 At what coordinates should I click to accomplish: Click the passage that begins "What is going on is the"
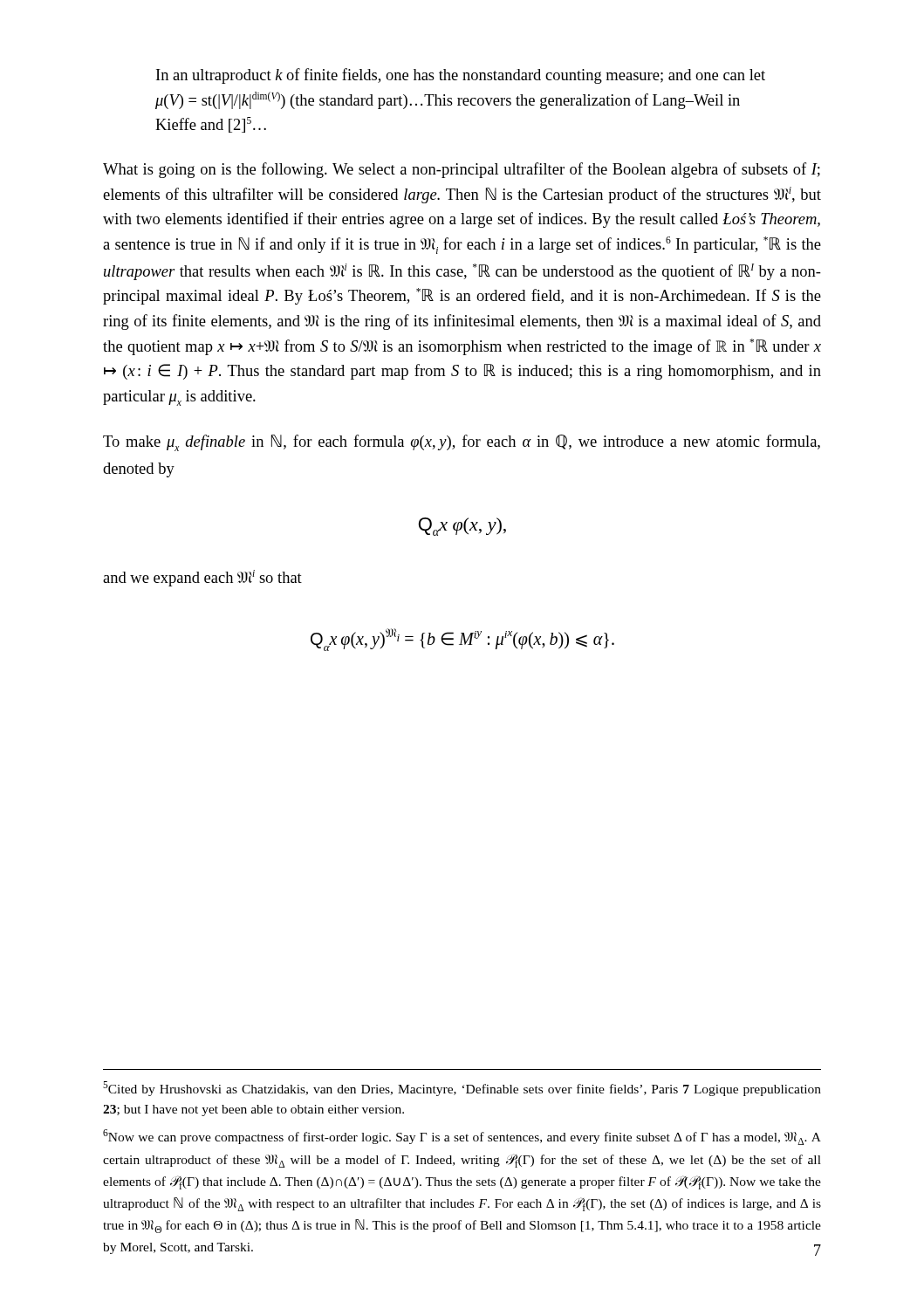(x=462, y=284)
